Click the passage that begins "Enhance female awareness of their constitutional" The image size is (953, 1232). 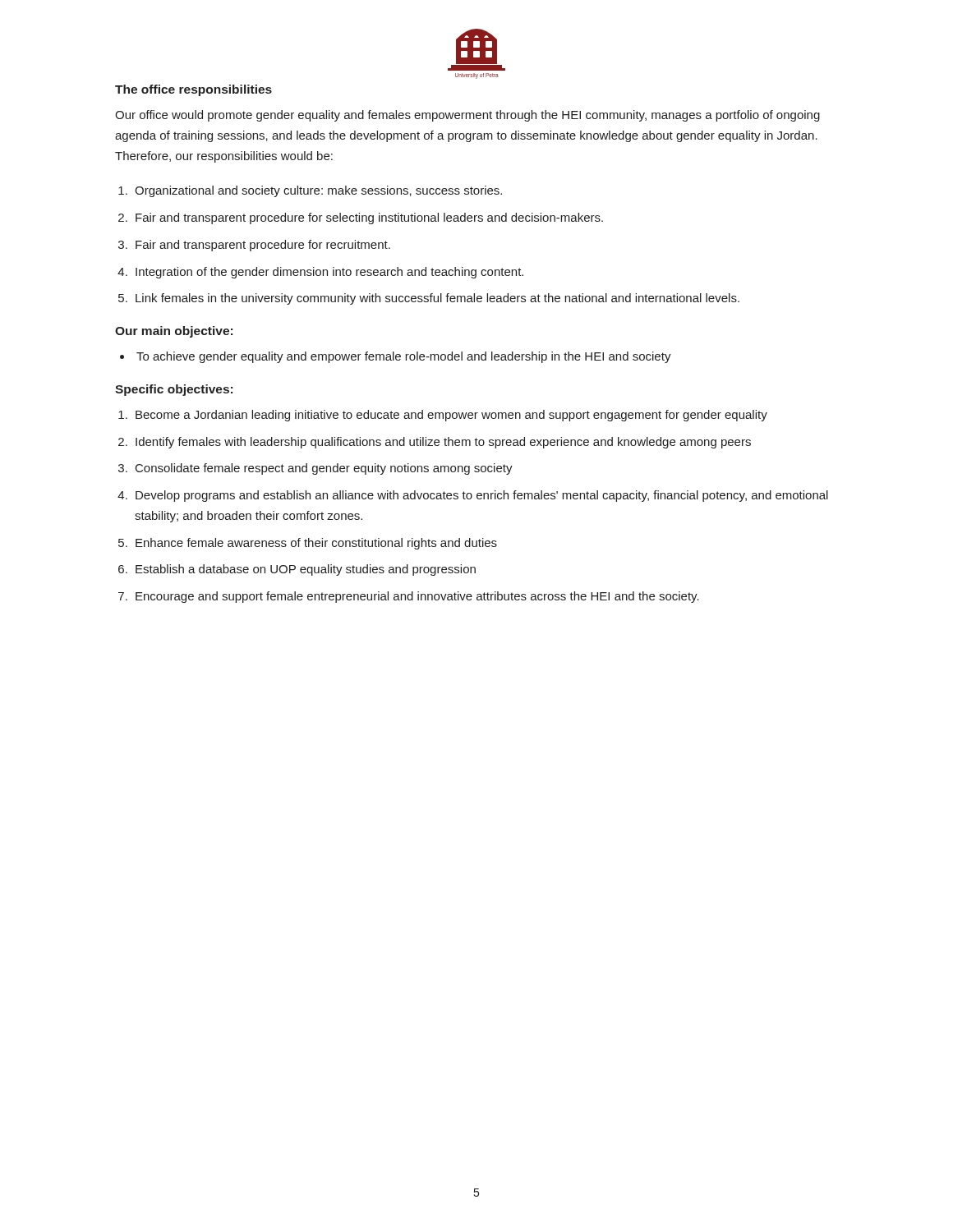(316, 542)
